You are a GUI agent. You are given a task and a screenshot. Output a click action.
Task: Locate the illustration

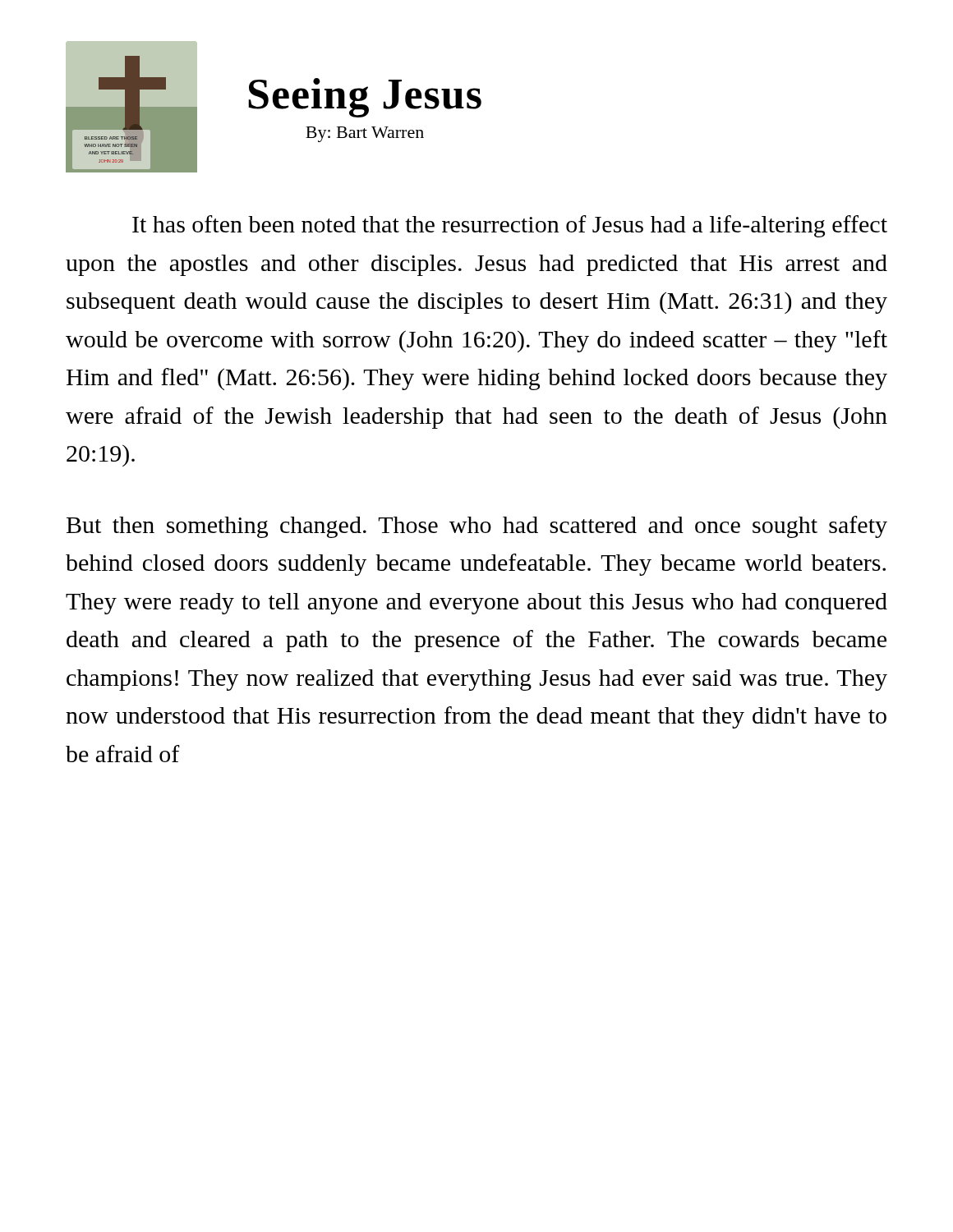[x=131, y=107]
